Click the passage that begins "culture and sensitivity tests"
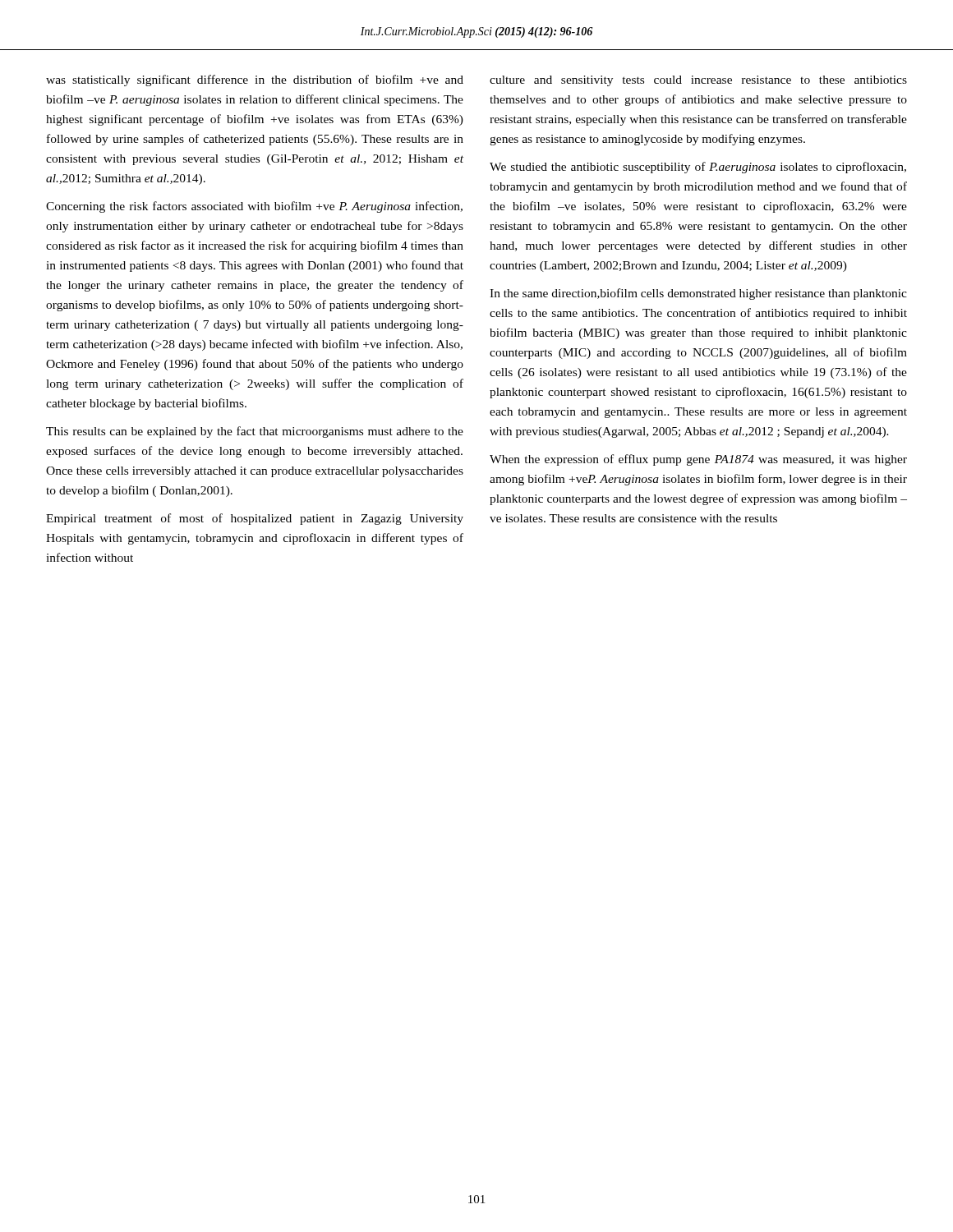The image size is (953, 1232). pos(698,109)
